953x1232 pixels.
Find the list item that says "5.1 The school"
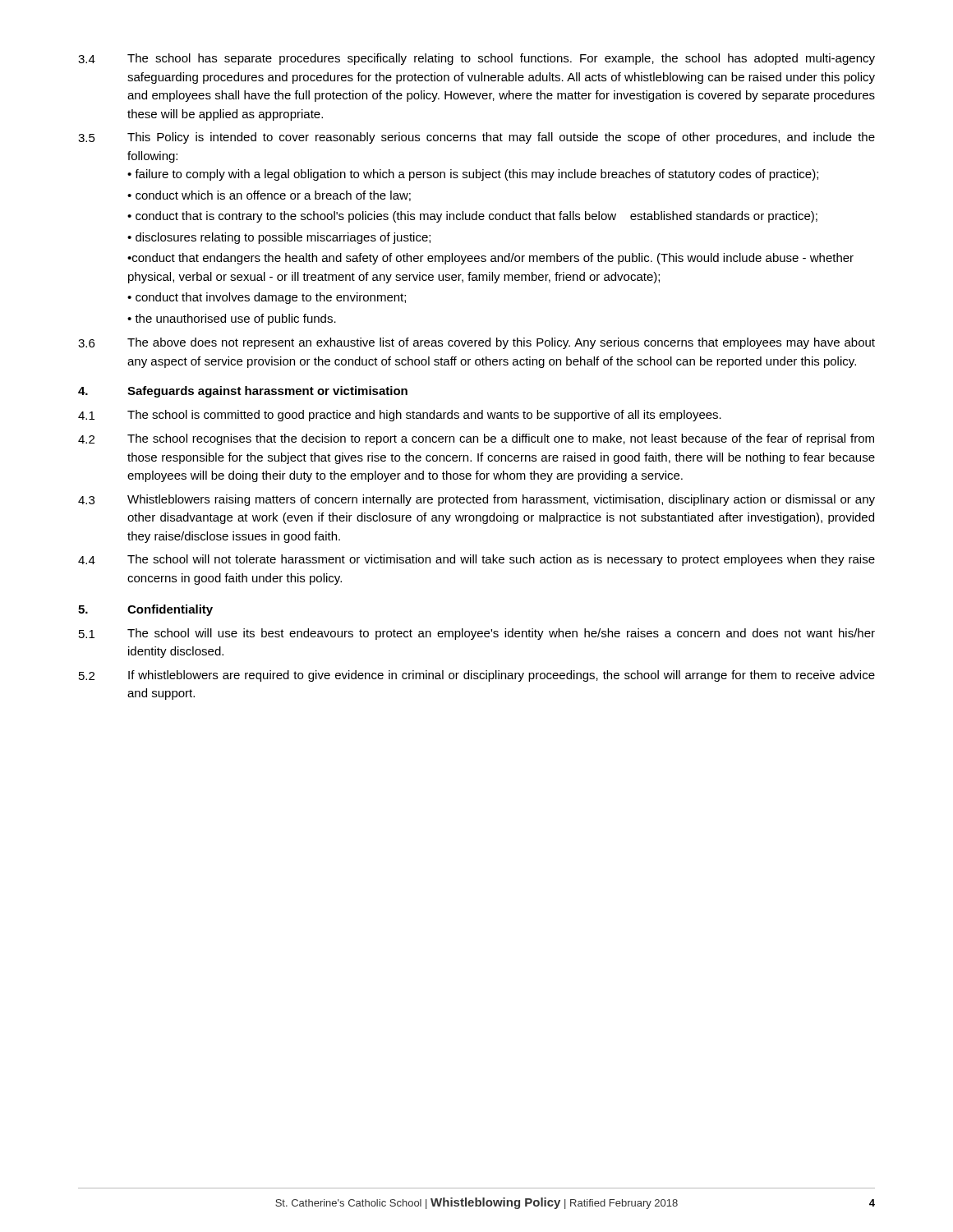pyautogui.click(x=476, y=642)
